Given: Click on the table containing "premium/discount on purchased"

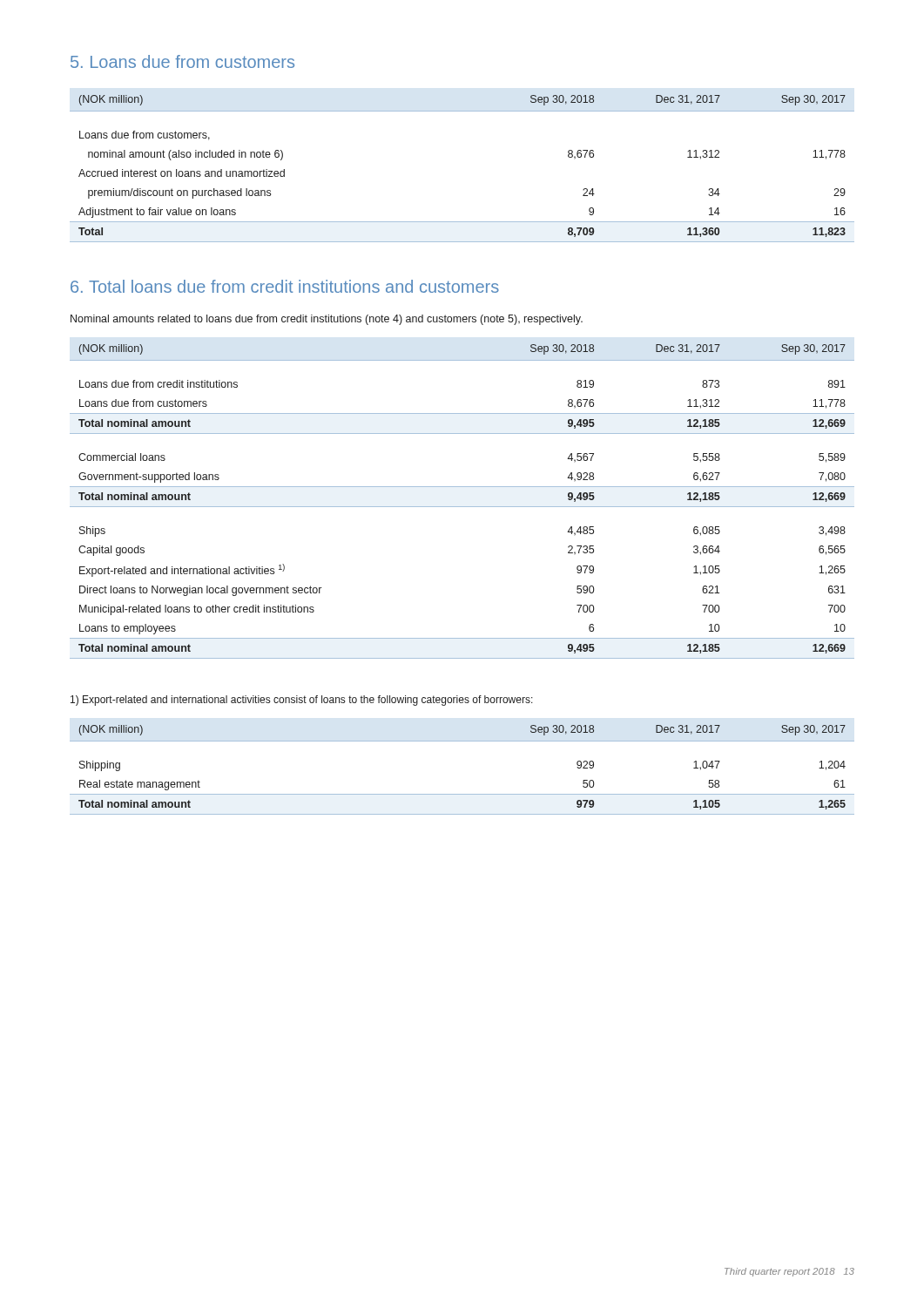Looking at the screenshot, I should tap(462, 165).
